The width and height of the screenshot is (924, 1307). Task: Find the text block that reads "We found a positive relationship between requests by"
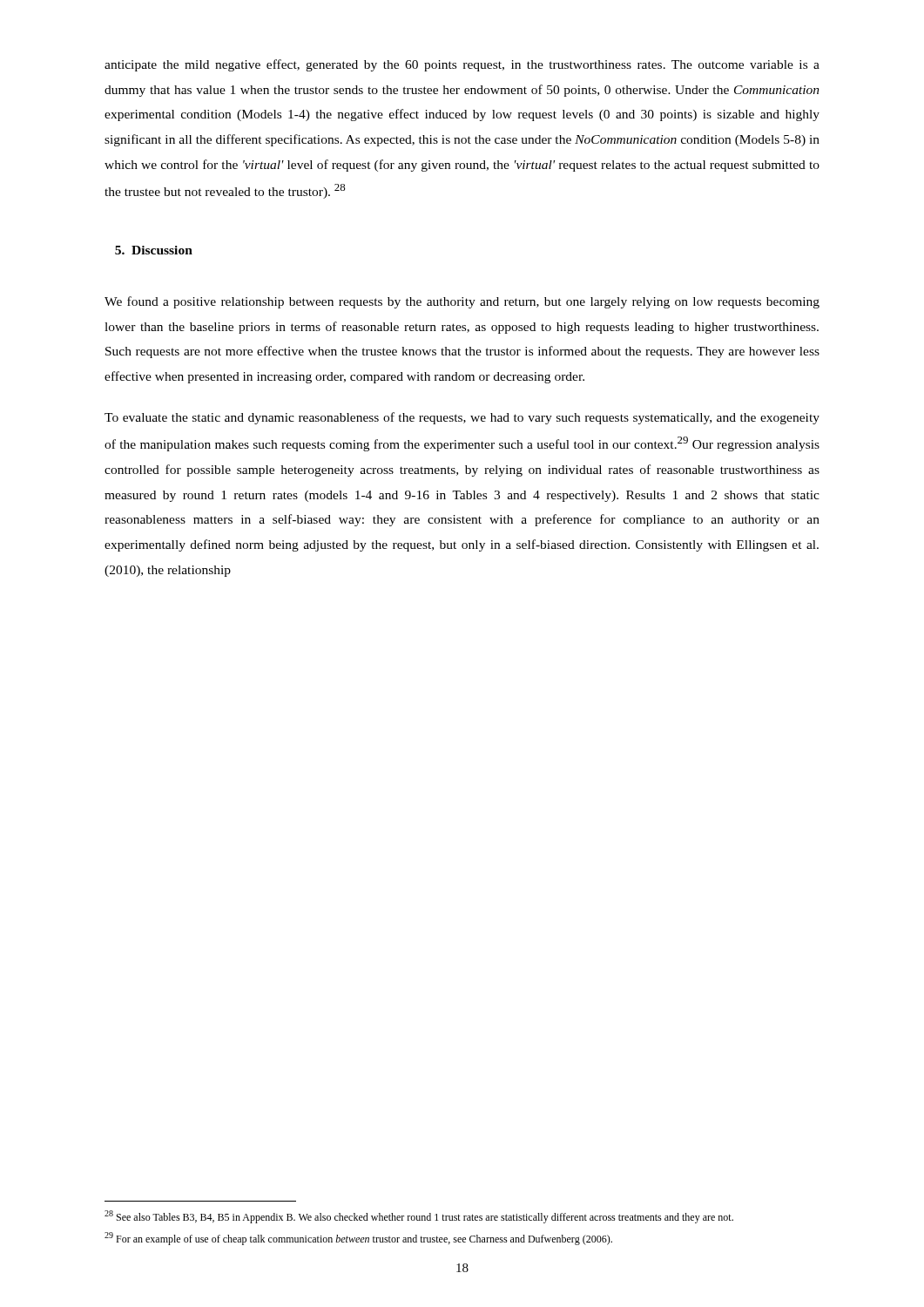(462, 339)
